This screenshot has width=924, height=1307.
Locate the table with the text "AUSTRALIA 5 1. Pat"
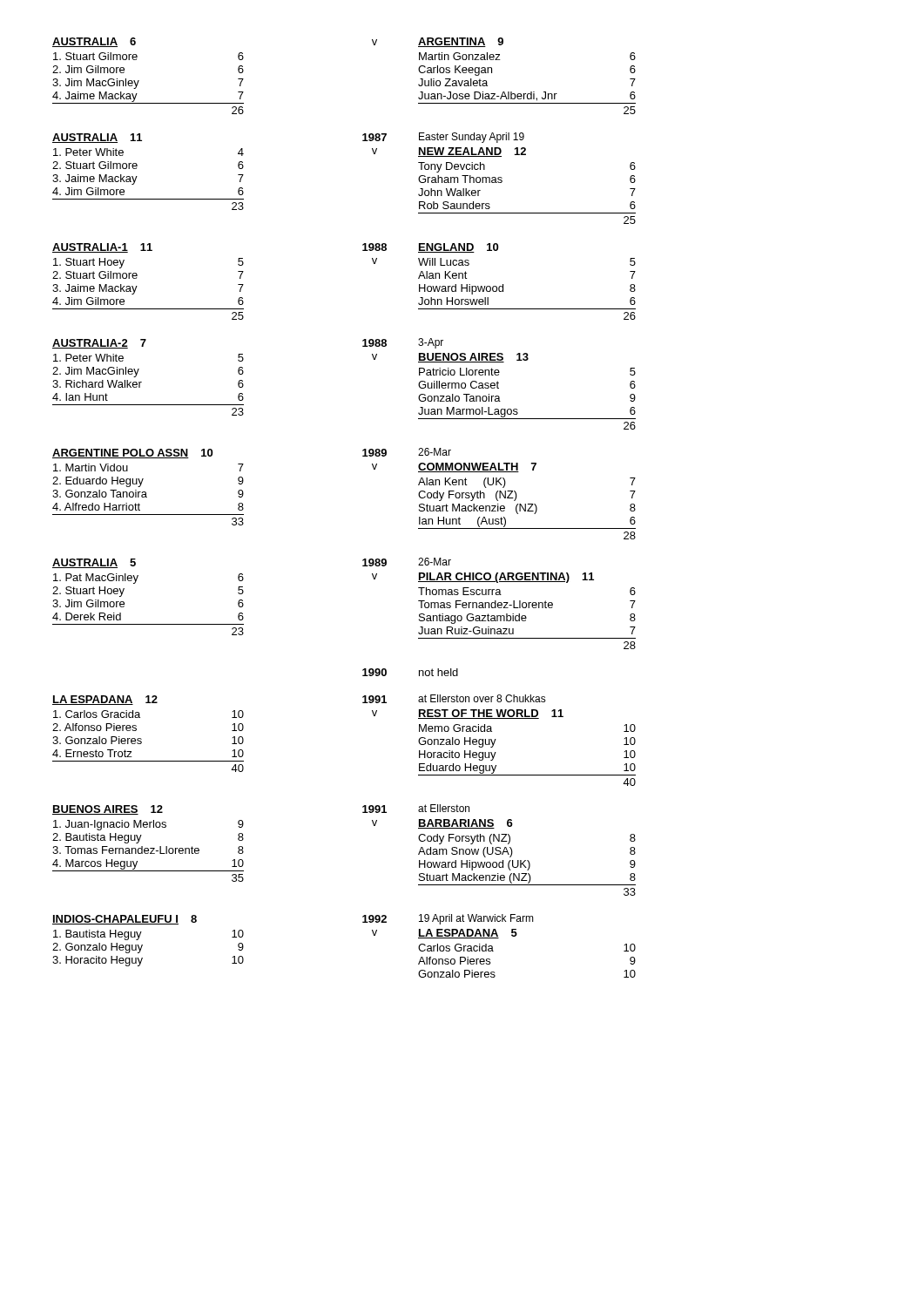tap(462, 604)
